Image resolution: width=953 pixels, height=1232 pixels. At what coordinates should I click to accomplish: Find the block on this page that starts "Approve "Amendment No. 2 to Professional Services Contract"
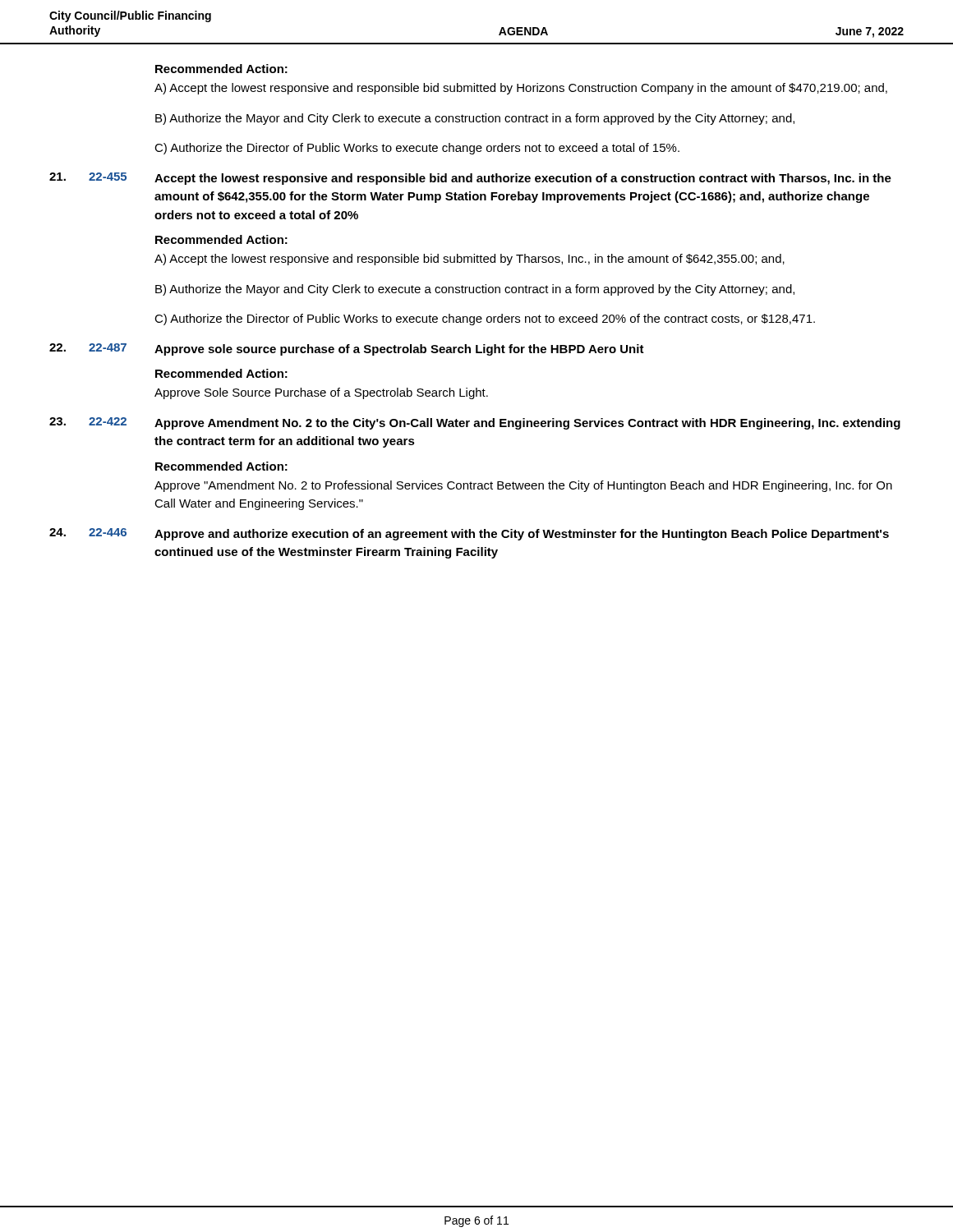pos(523,494)
